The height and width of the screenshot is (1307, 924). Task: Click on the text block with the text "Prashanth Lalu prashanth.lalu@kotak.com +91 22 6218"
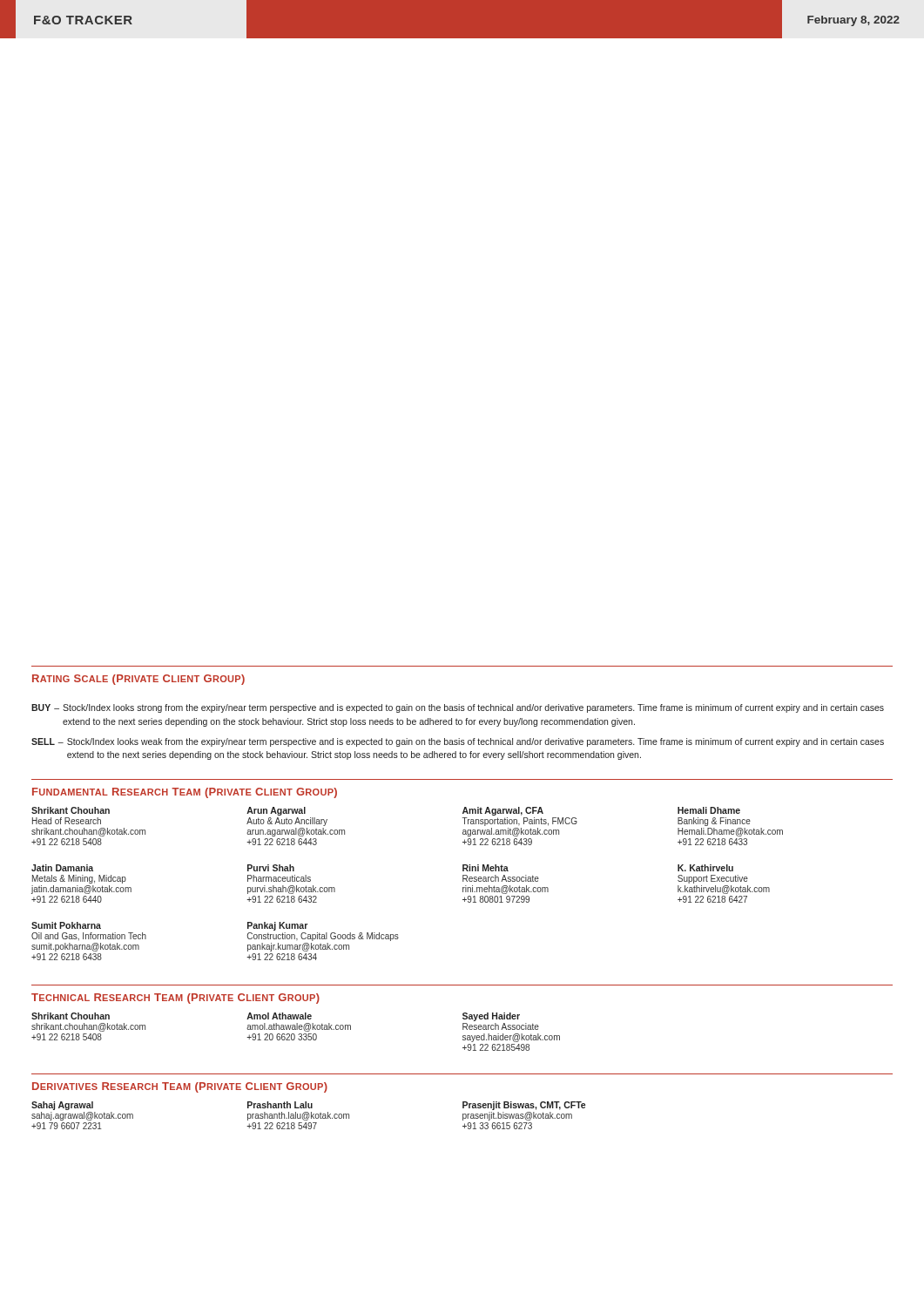[x=351, y=1115]
